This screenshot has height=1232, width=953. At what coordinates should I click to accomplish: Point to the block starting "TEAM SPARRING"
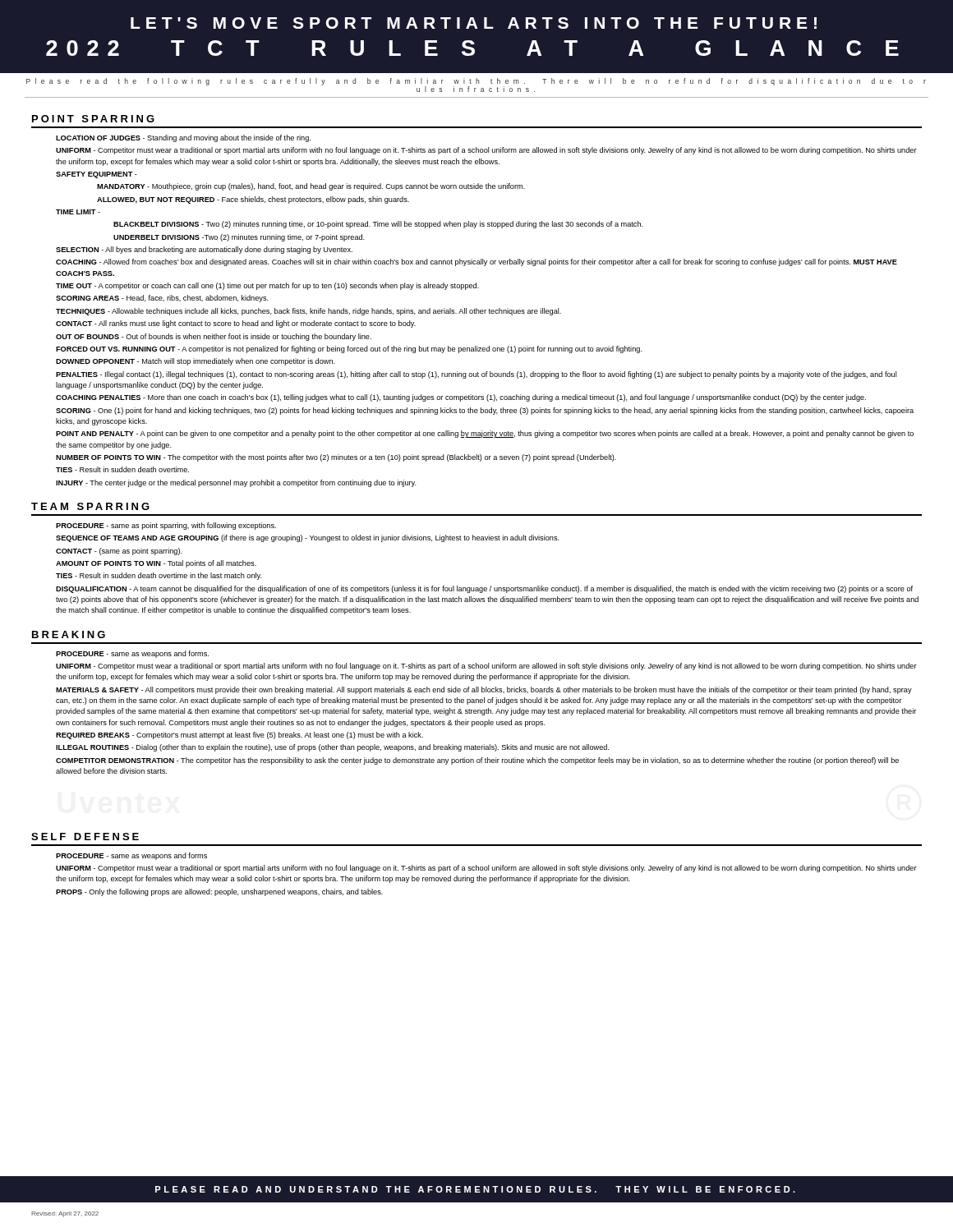(92, 506)
